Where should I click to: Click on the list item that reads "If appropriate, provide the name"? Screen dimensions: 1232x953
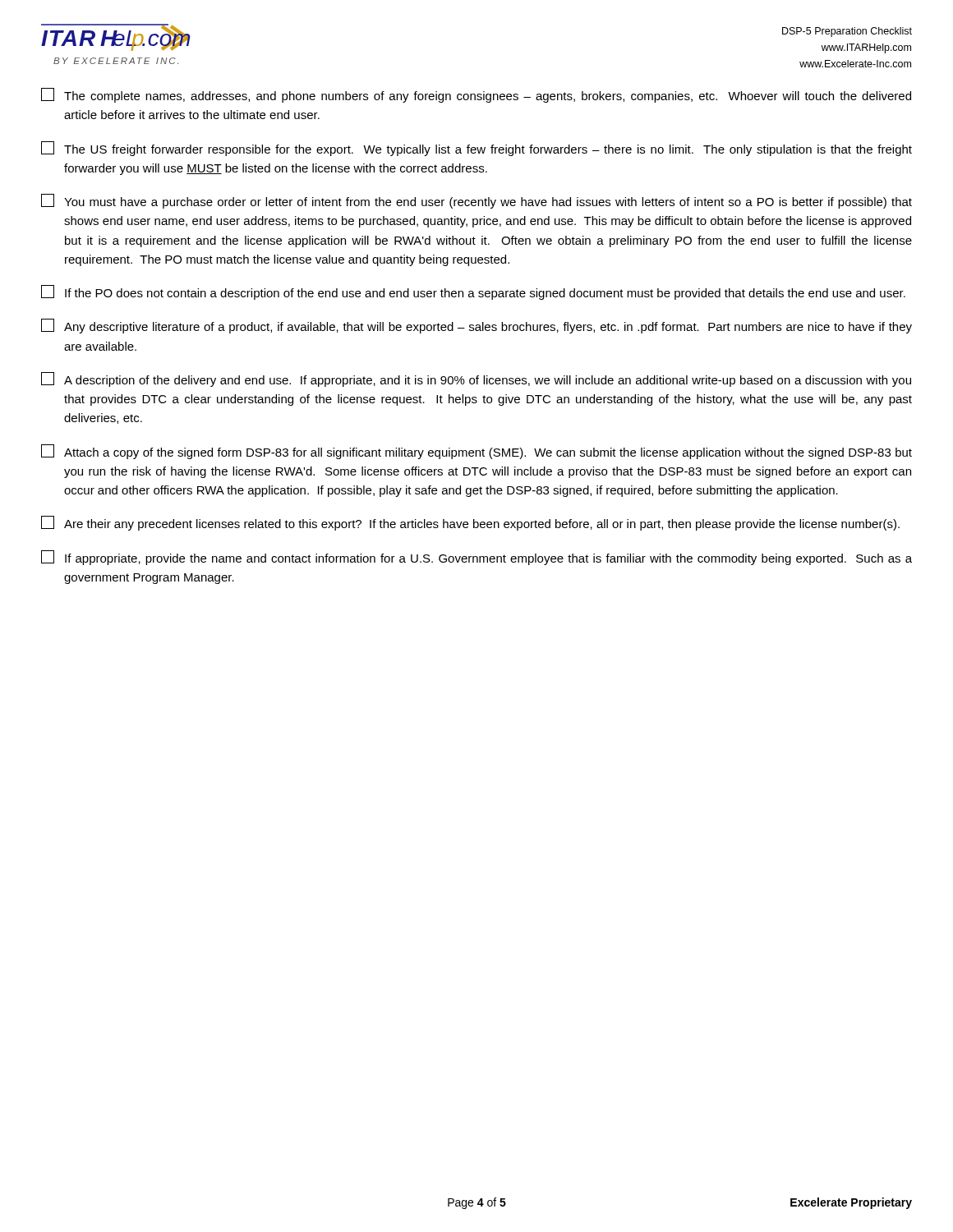(476, 567)
